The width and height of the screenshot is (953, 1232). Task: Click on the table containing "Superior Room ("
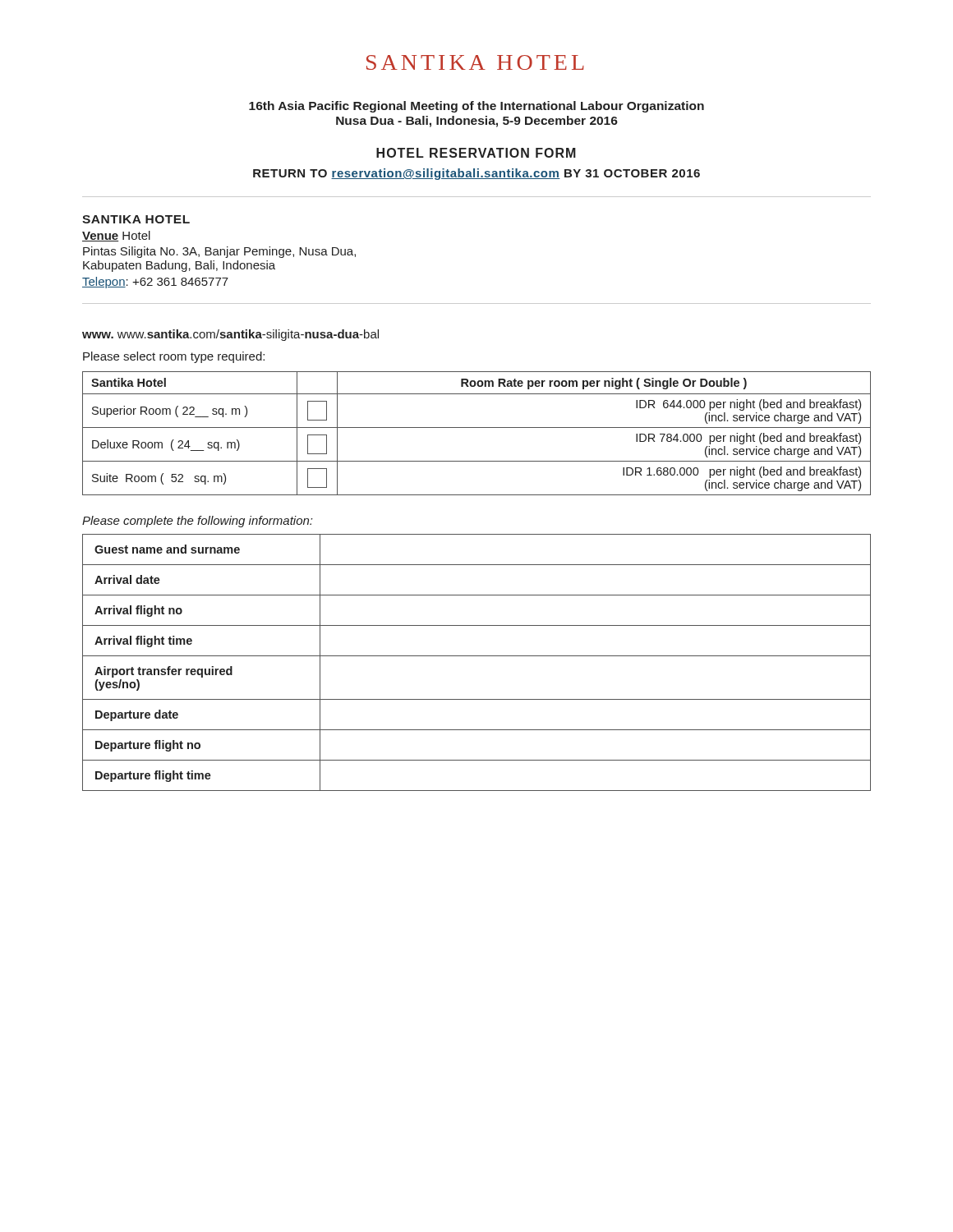(476, 433)
